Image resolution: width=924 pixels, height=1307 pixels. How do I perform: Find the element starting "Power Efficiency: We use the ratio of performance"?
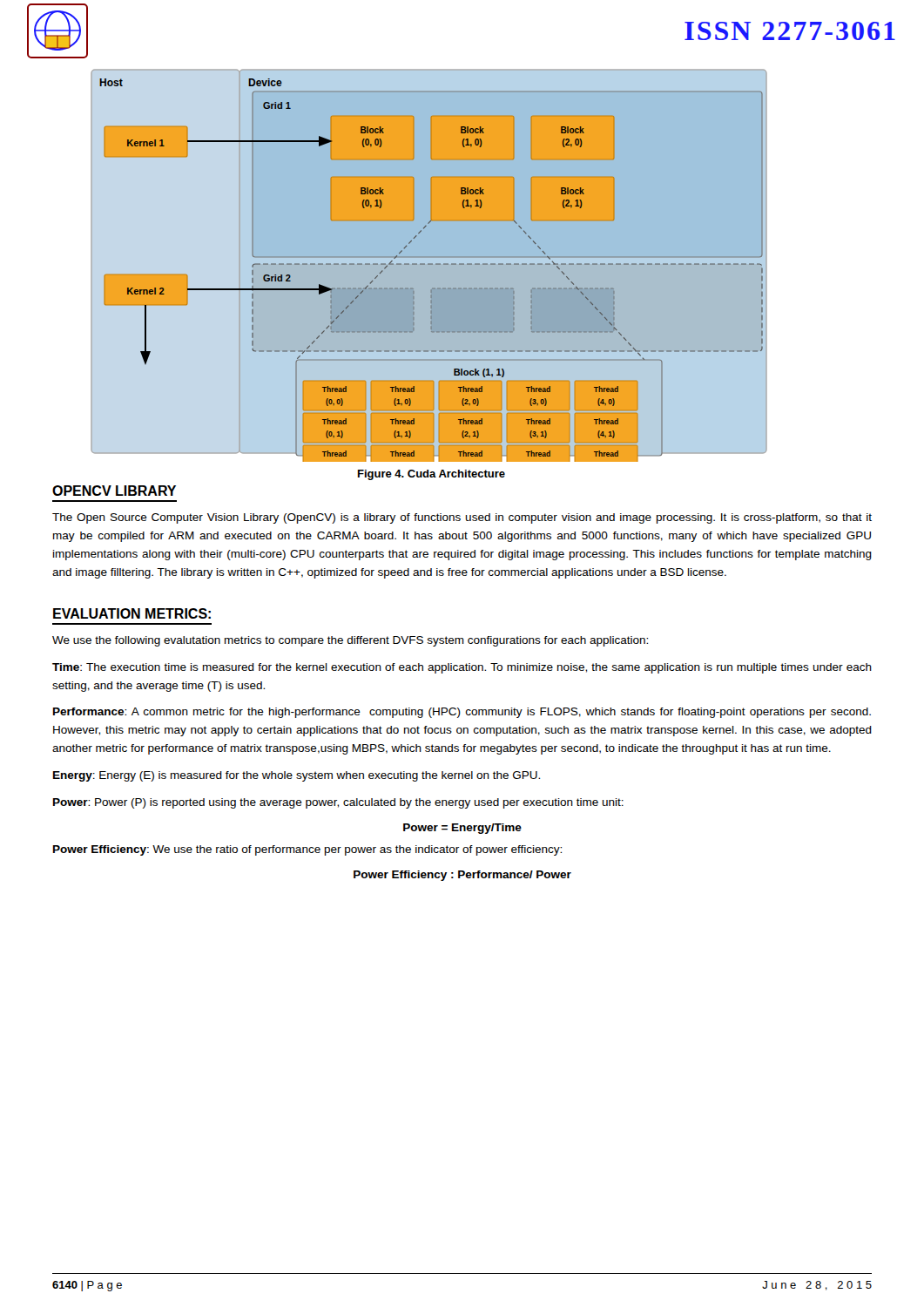(308, 849)
